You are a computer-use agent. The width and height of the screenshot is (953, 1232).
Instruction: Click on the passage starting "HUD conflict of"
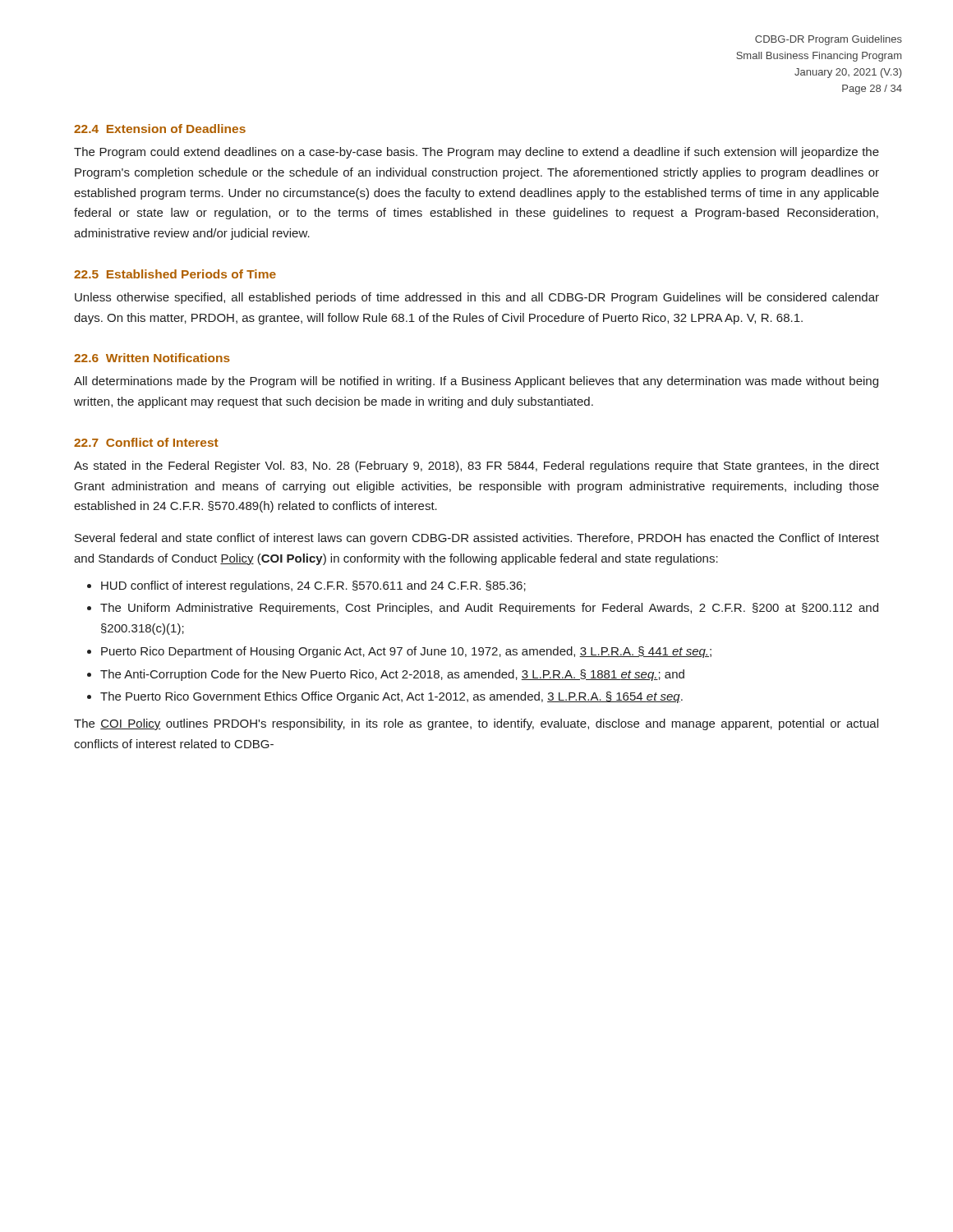(x=313, y=585)
